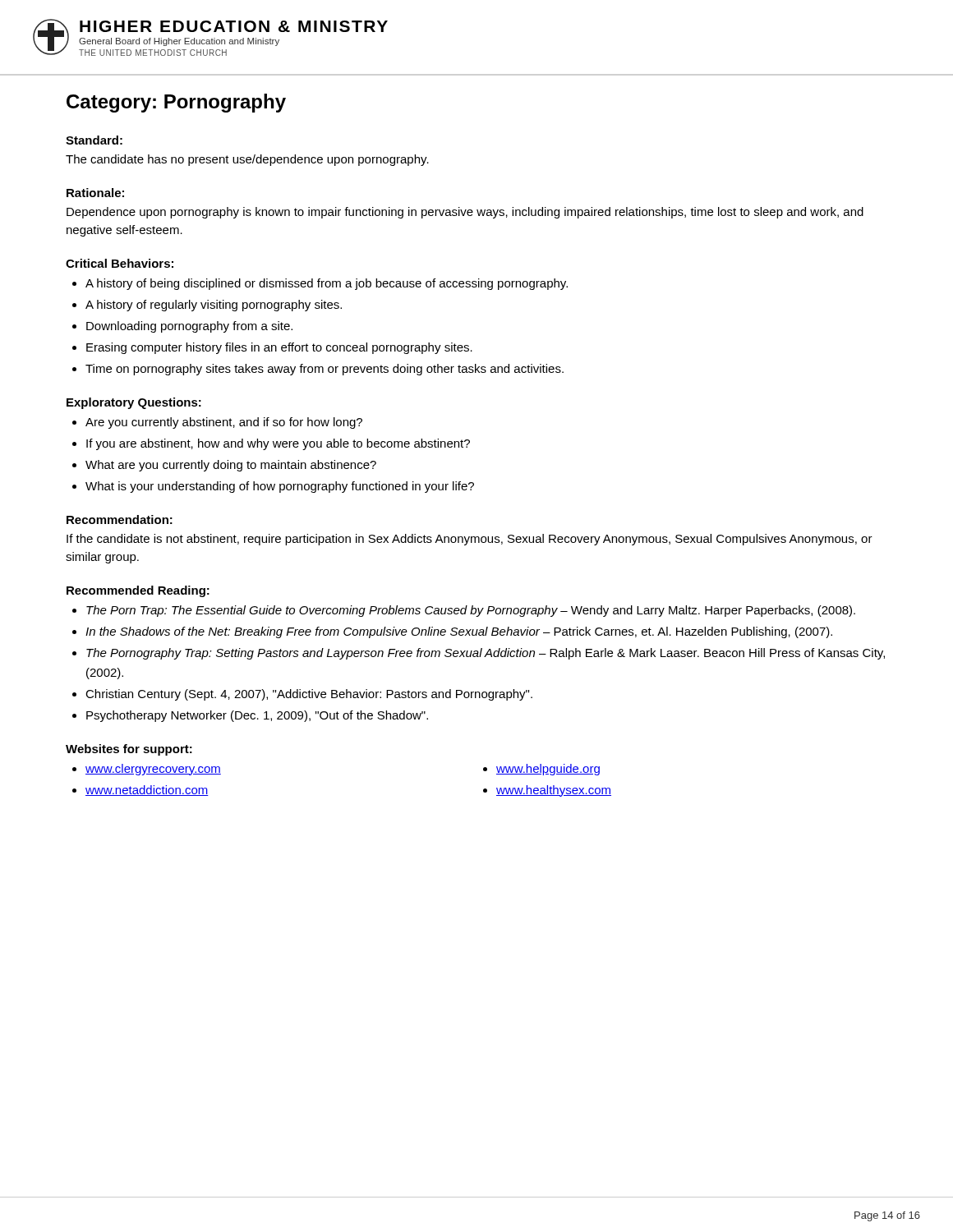This screenshot has width=953, height=1232.
Task: Navigate to the text starting "Time on pornography sites takes away from"
Action: [x=325, y=368]
